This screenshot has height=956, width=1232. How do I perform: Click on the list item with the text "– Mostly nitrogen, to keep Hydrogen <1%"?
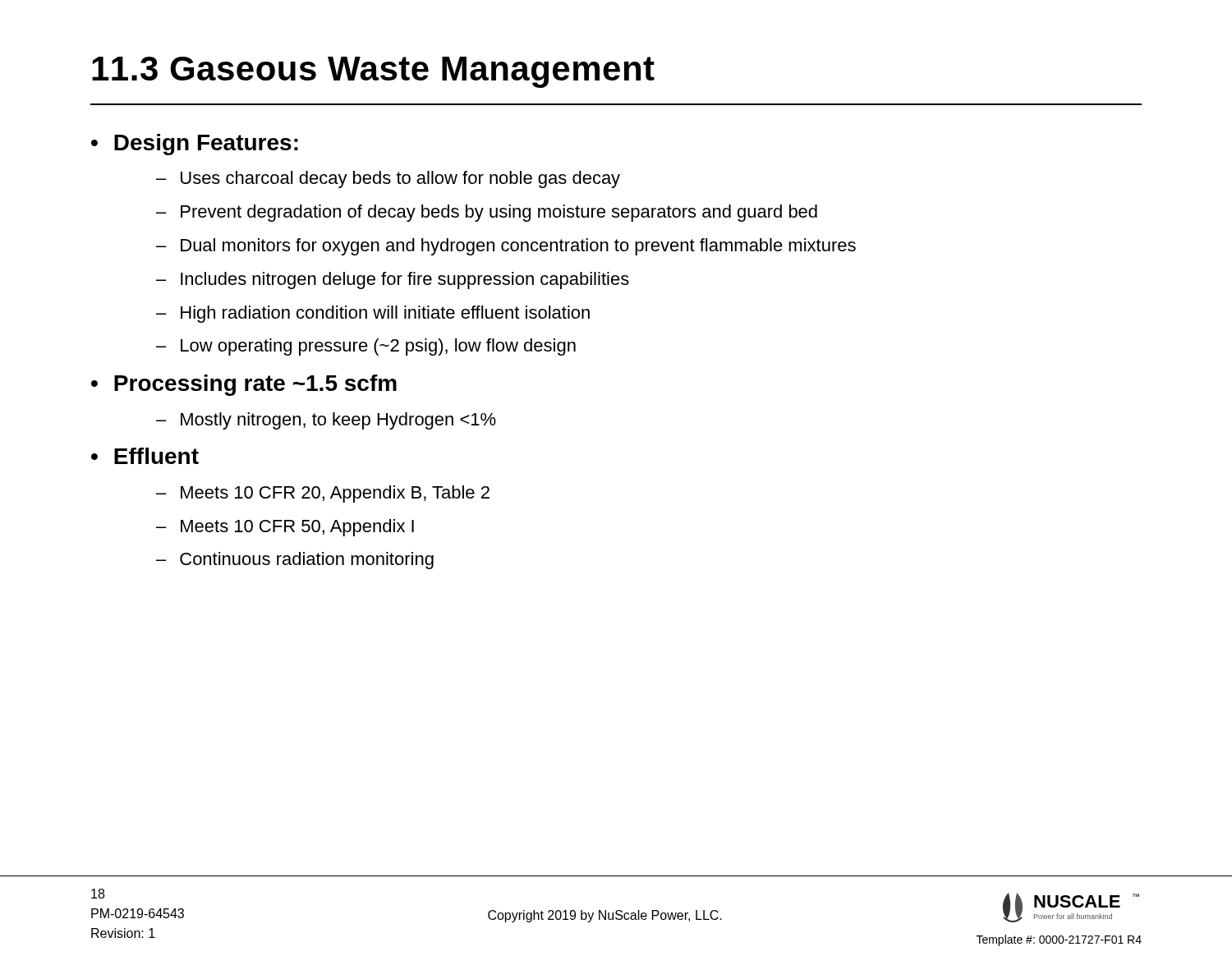click(x=326, y=421)
